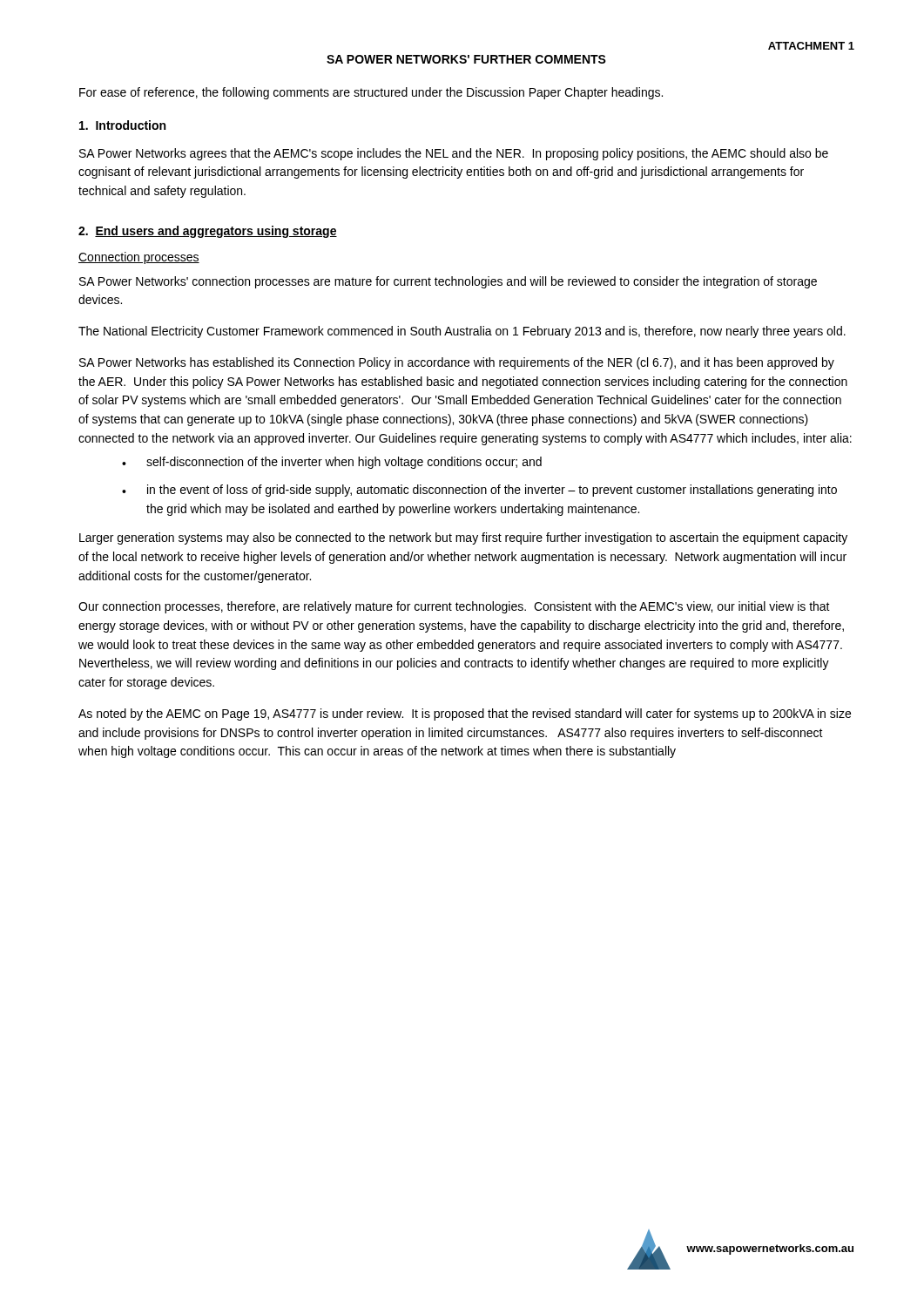
Task: Find the section header with the text "1. Introduction"
Action: [122, 125]
